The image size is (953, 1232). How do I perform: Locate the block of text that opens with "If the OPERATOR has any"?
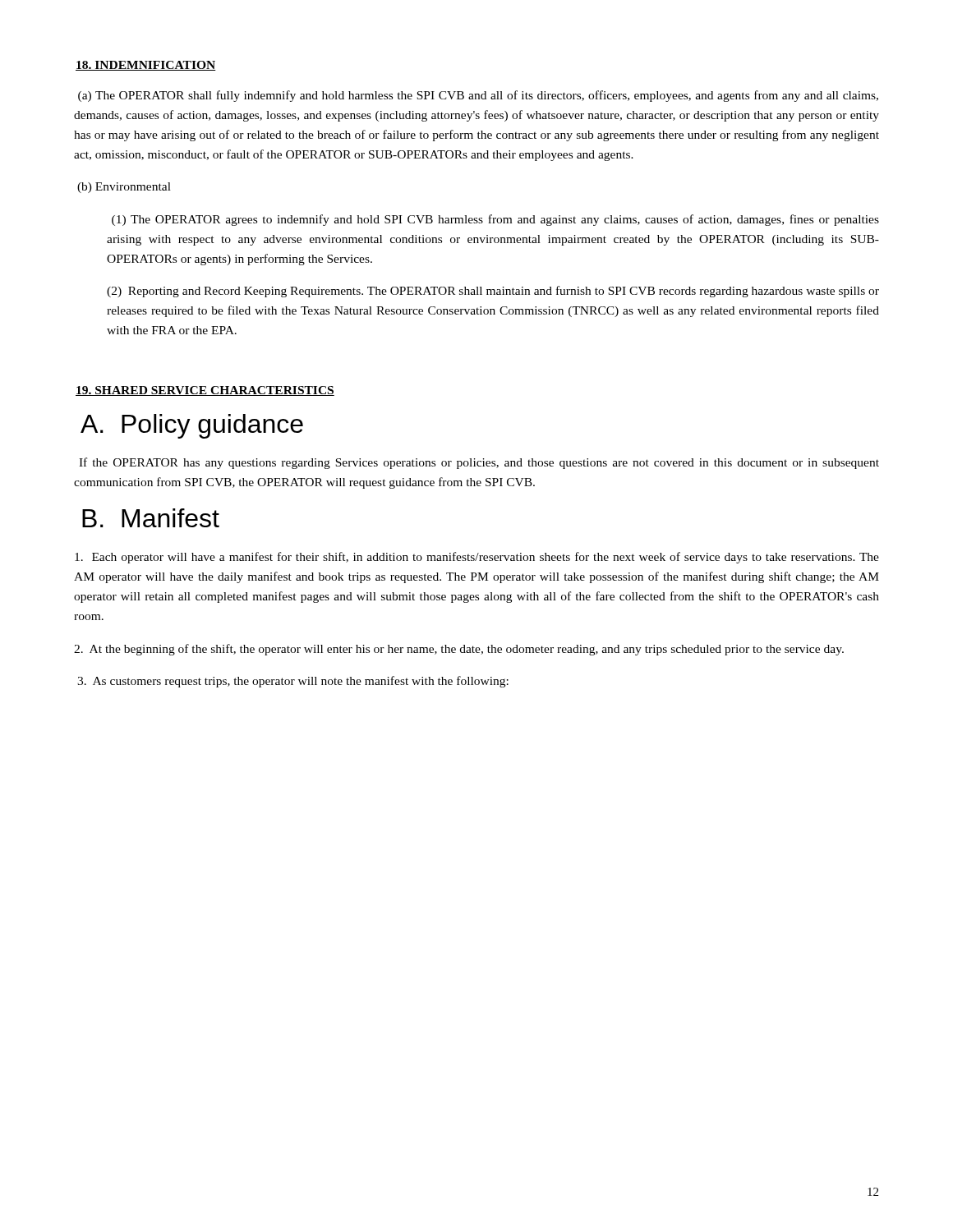[x=476, y=472]
